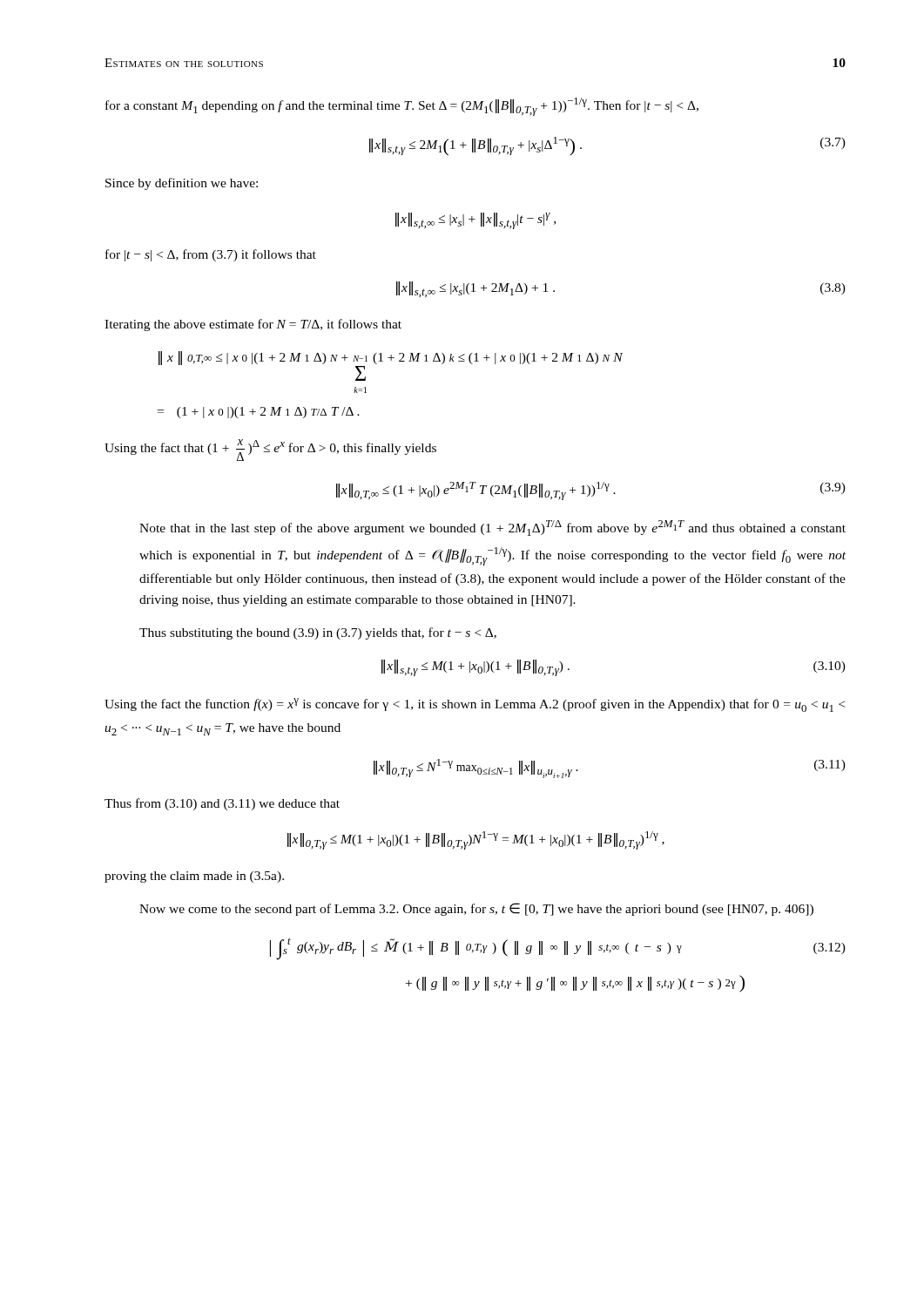
Task: Navigate to the passage starting "for a constant M1 depending on f"
Action: 475,106
